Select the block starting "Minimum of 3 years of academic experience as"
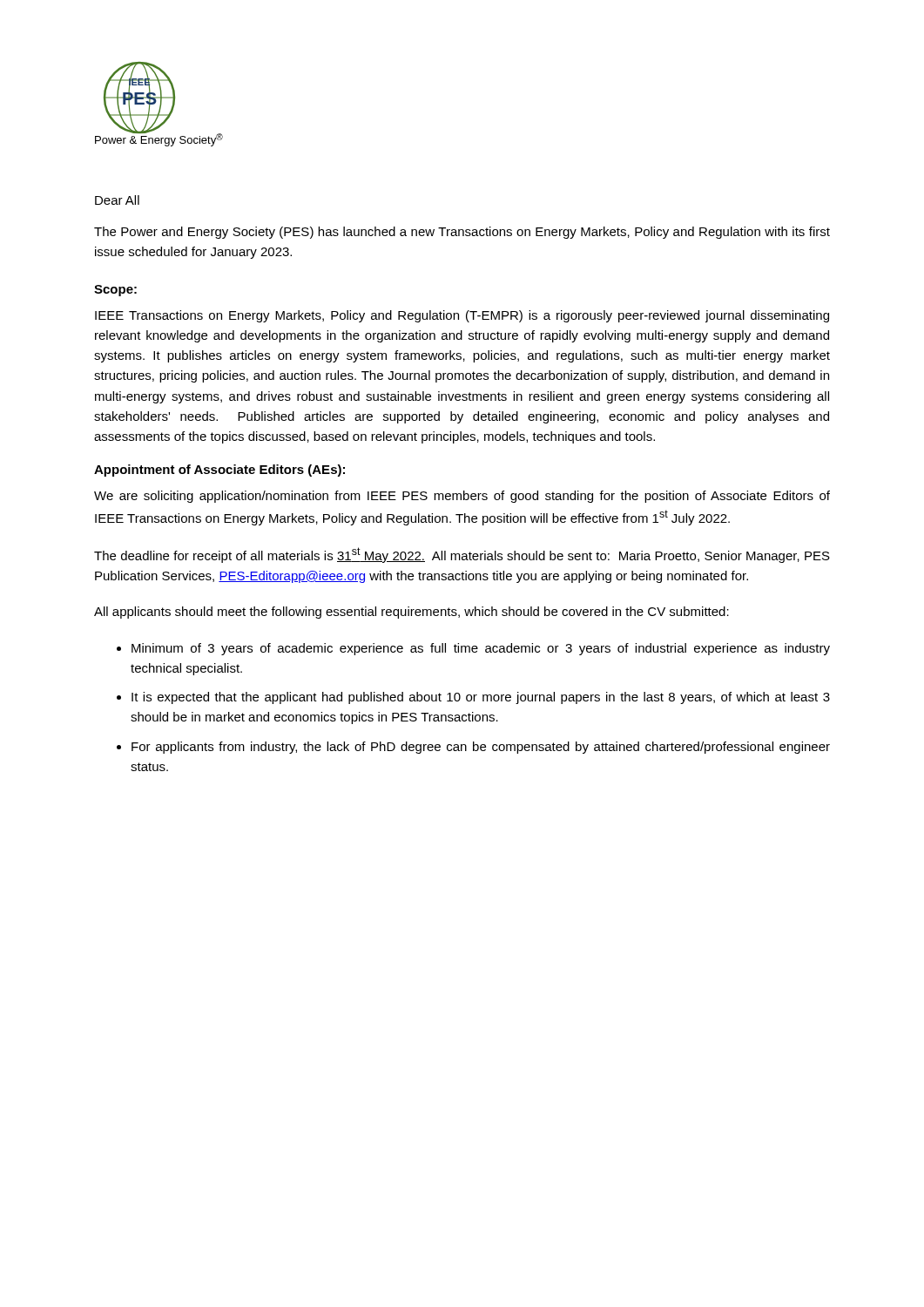924x1307 pixels. coord(480,658)
